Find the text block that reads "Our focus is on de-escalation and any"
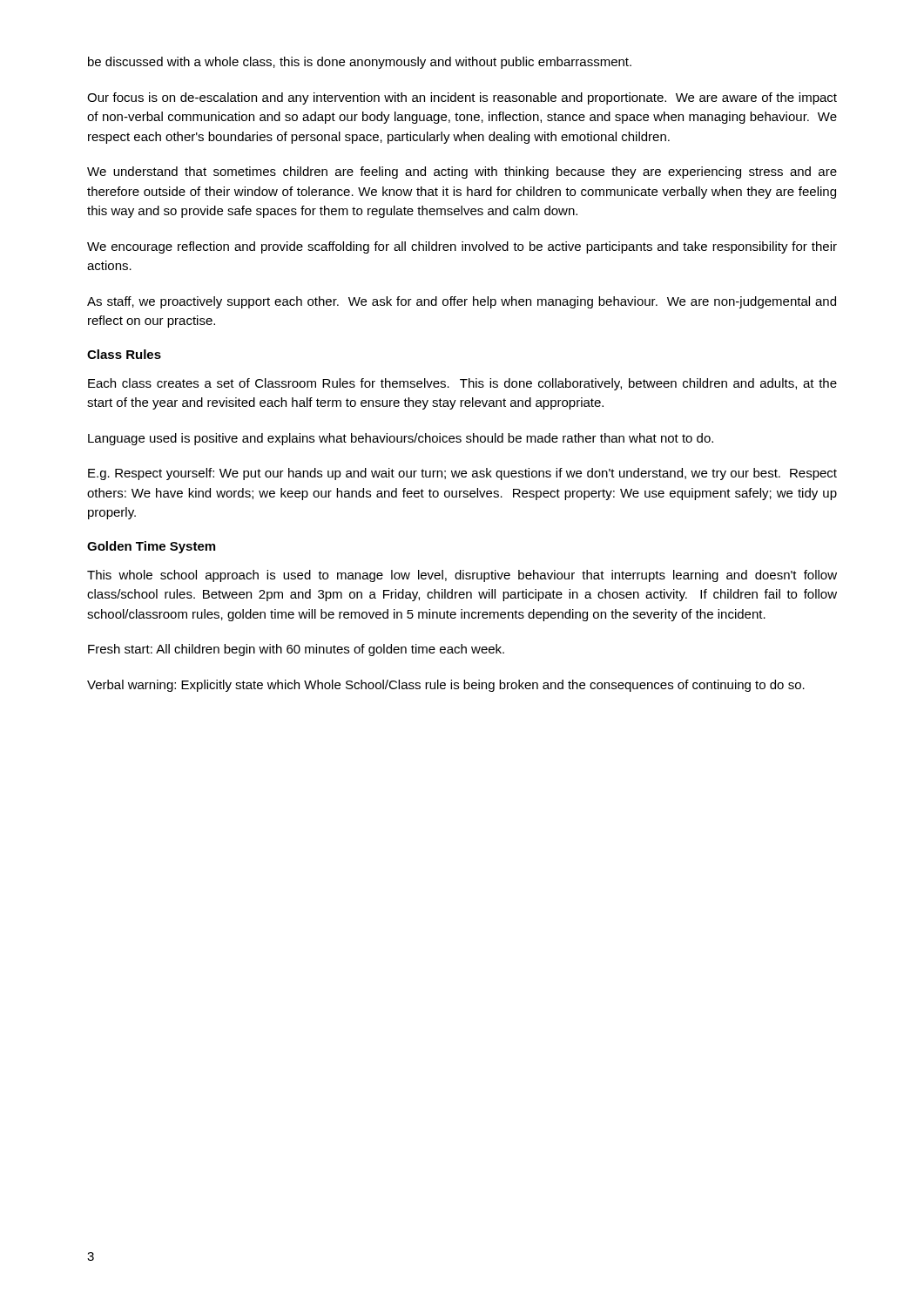 click(x=462, y=116)
